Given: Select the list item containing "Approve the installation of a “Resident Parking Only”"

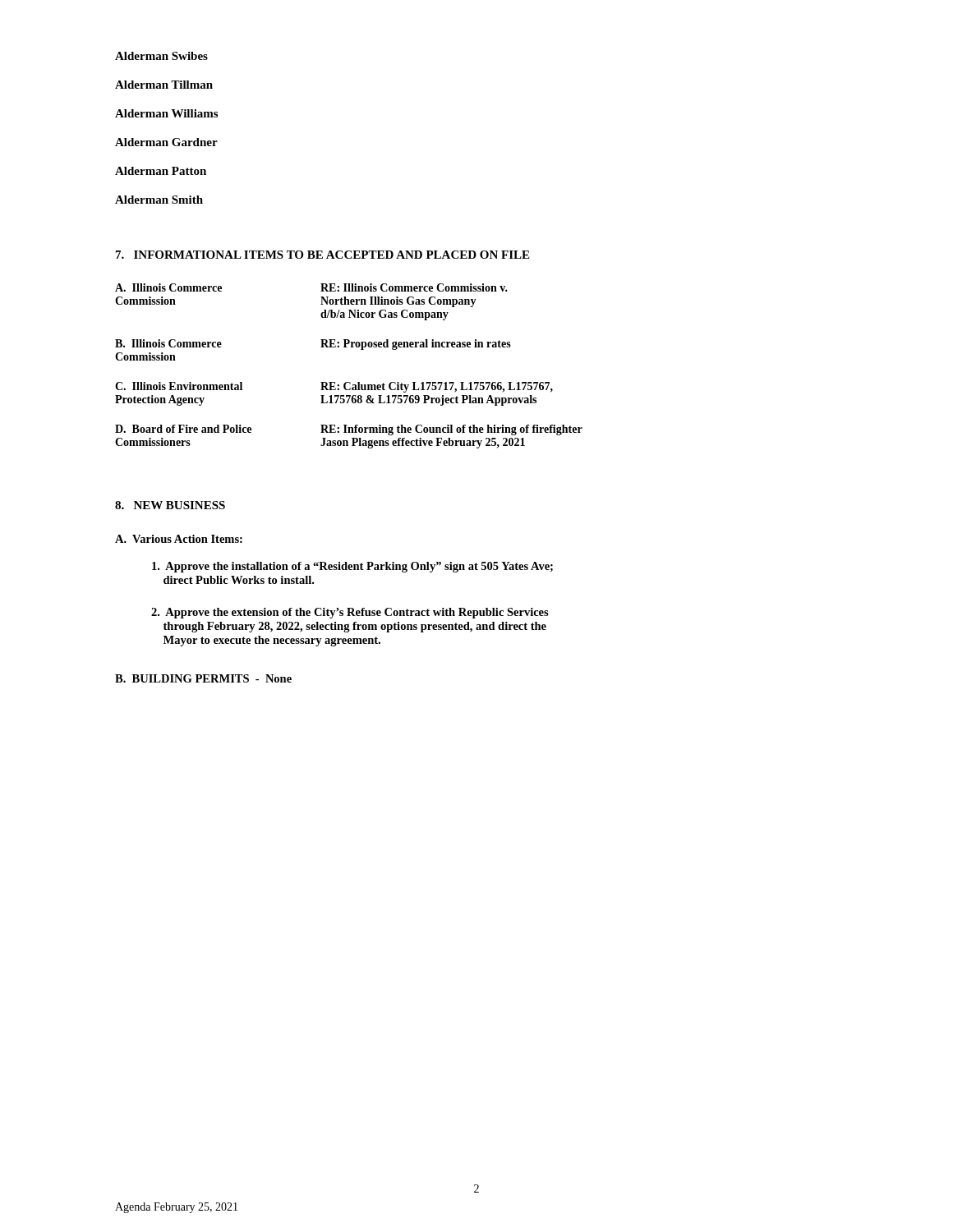Looking at the screenshot, I should tap(352, 573).
